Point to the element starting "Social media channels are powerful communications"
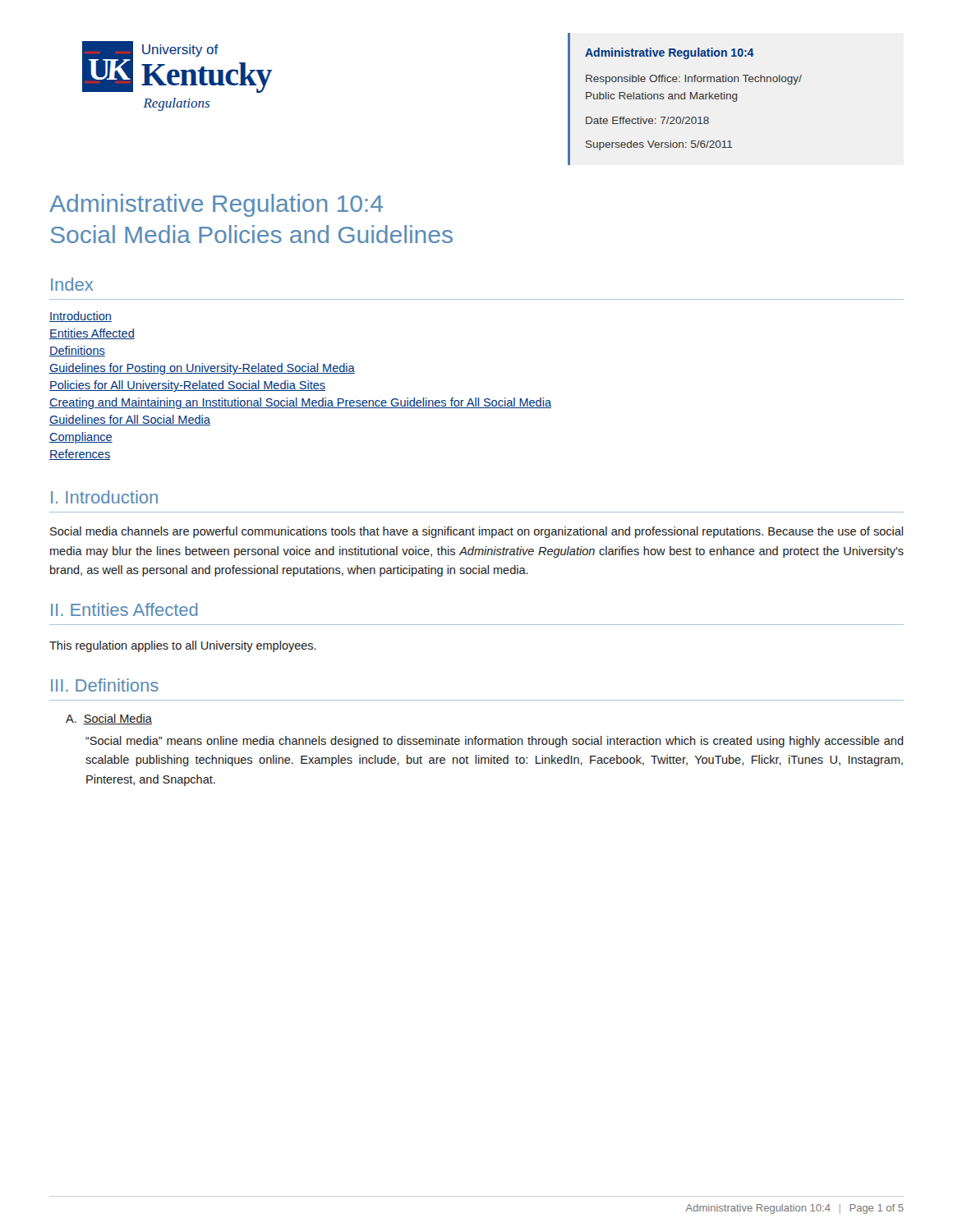953x1232 pixels. 476,551
